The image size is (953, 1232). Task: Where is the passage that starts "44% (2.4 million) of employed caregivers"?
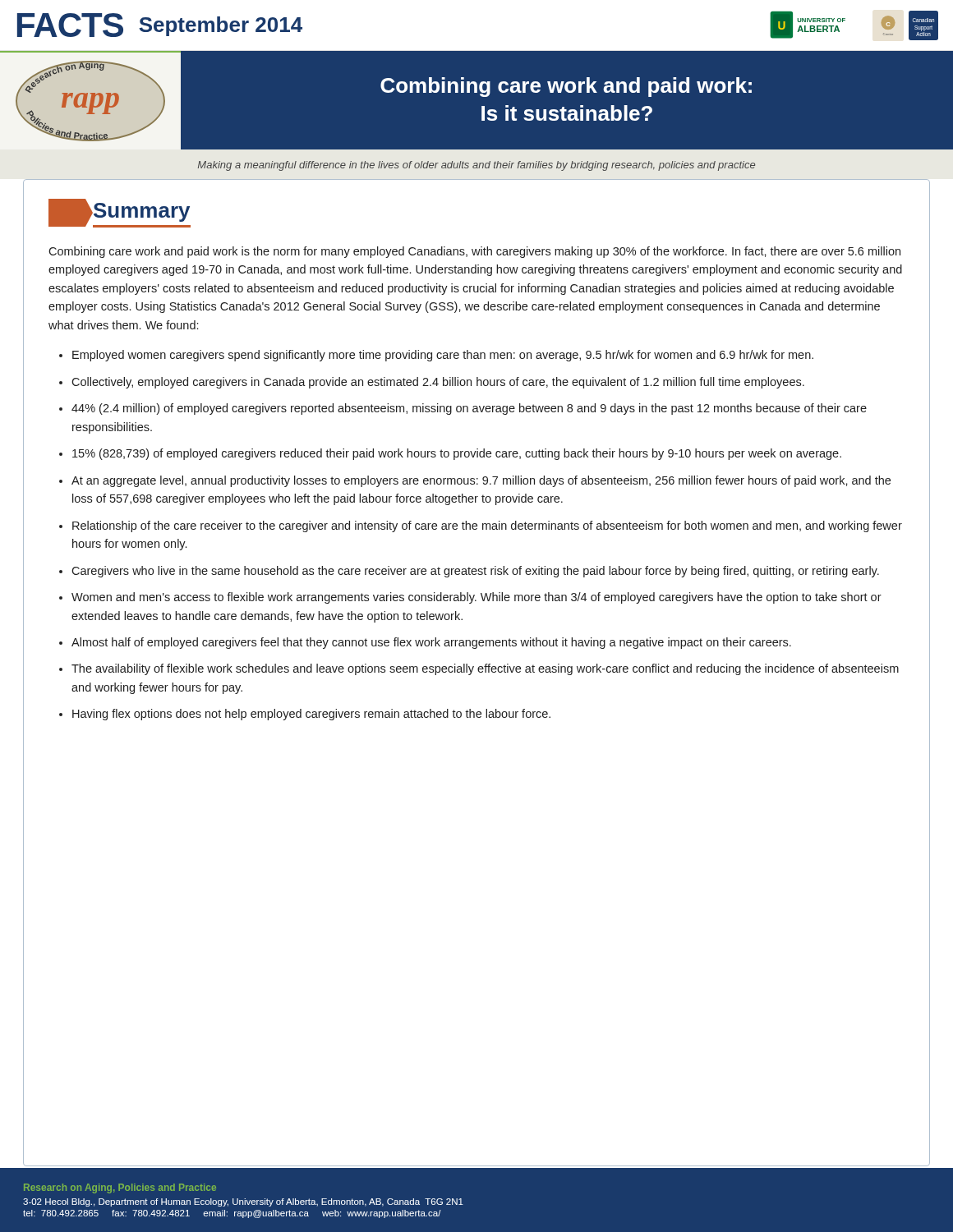[469, 418]
